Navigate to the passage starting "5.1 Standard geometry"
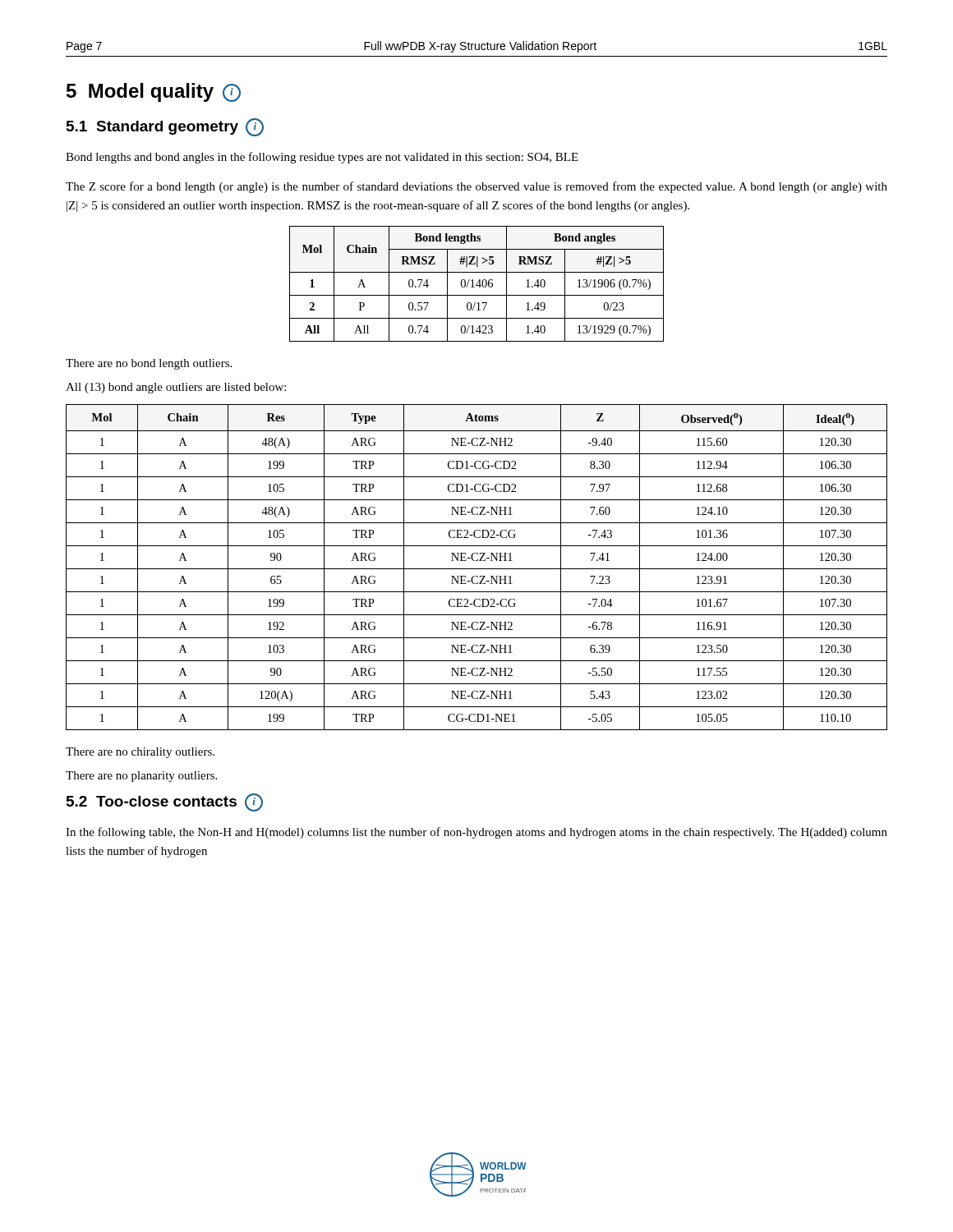This screenshot has height=1232, width=953. pos(165,127)
